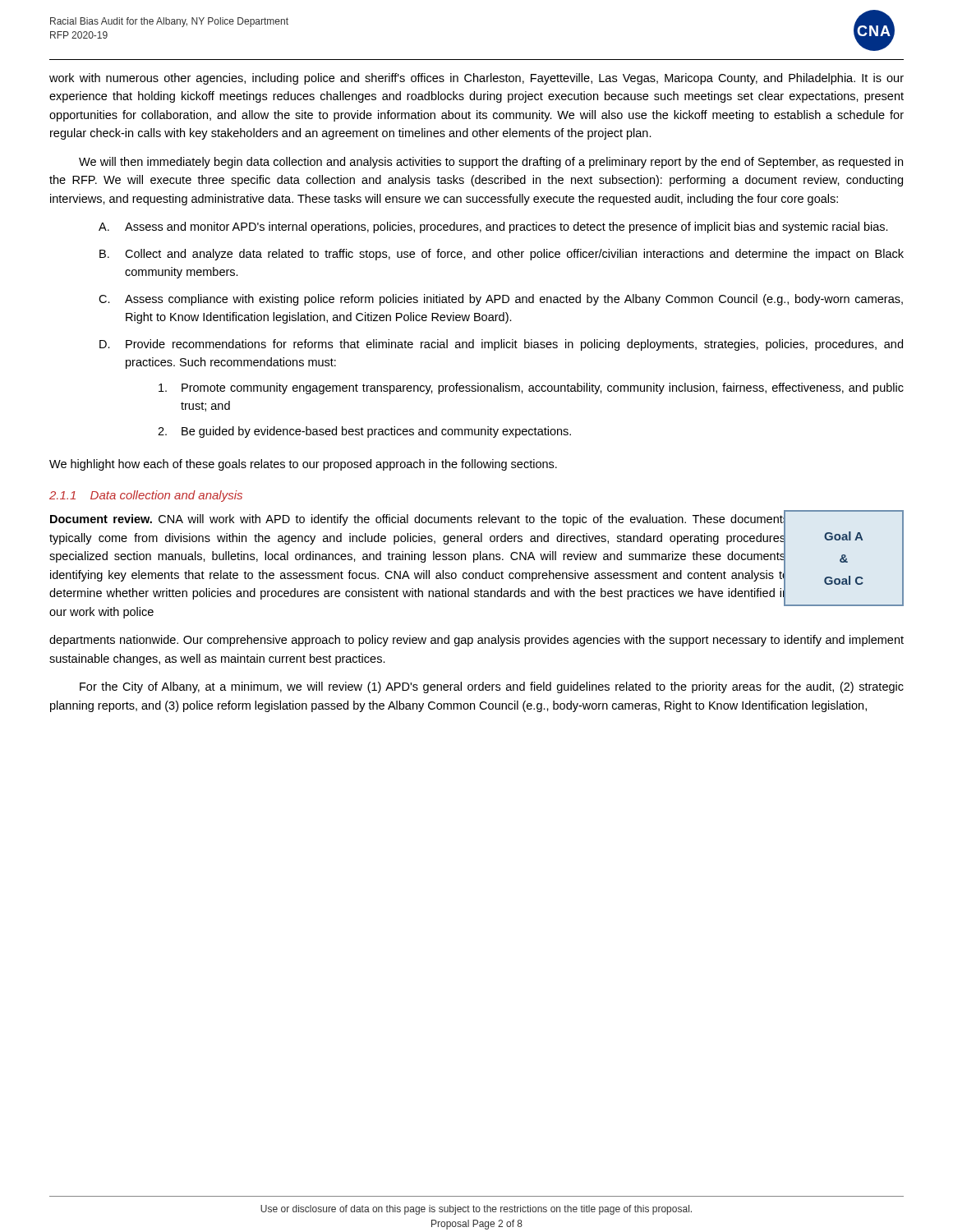Navigate to the text starting "For the City of Albany, at a"
953x1232 pixels.
[x=476, y=696]
